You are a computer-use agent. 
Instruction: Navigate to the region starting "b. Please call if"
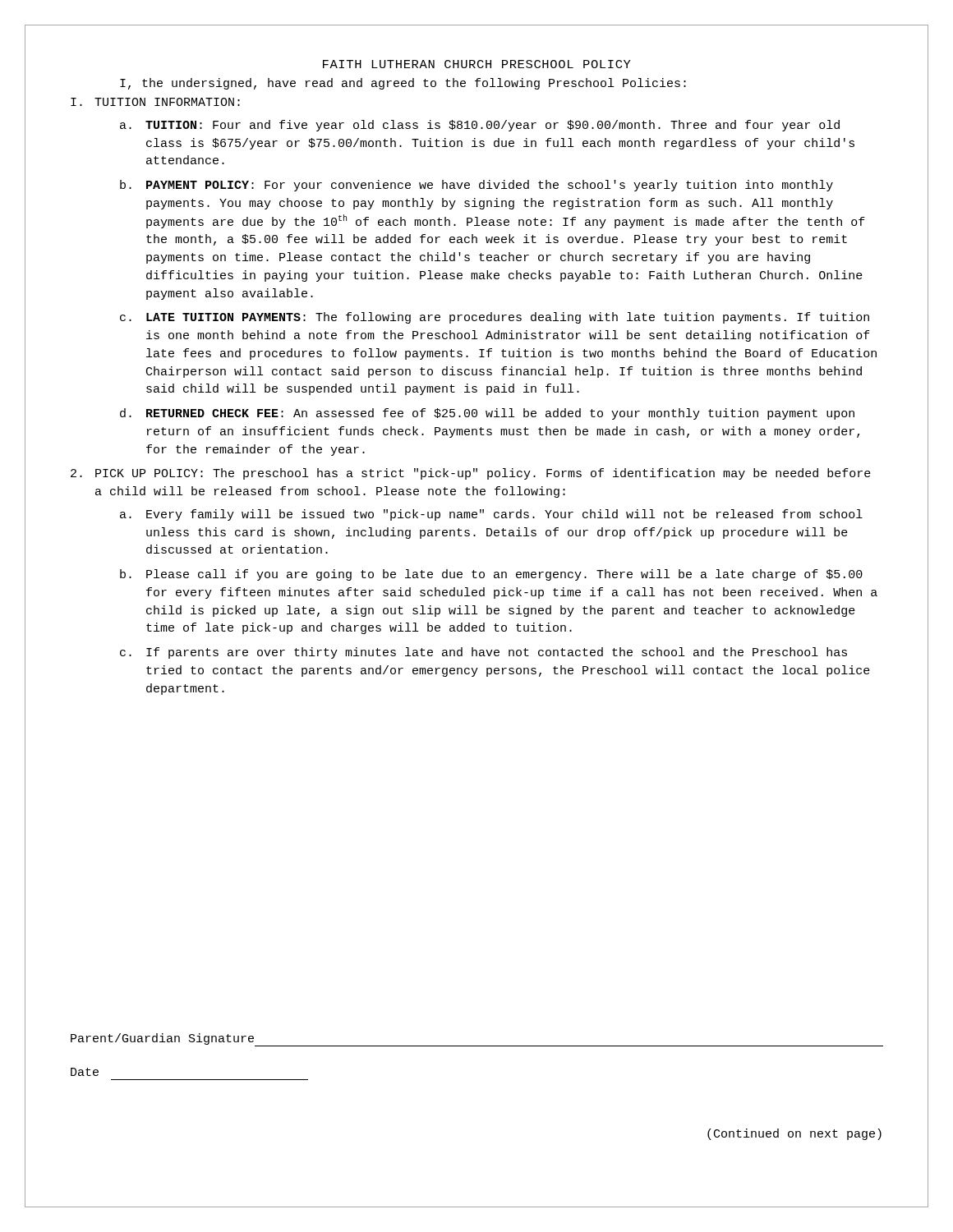click(x=501, y=602)
